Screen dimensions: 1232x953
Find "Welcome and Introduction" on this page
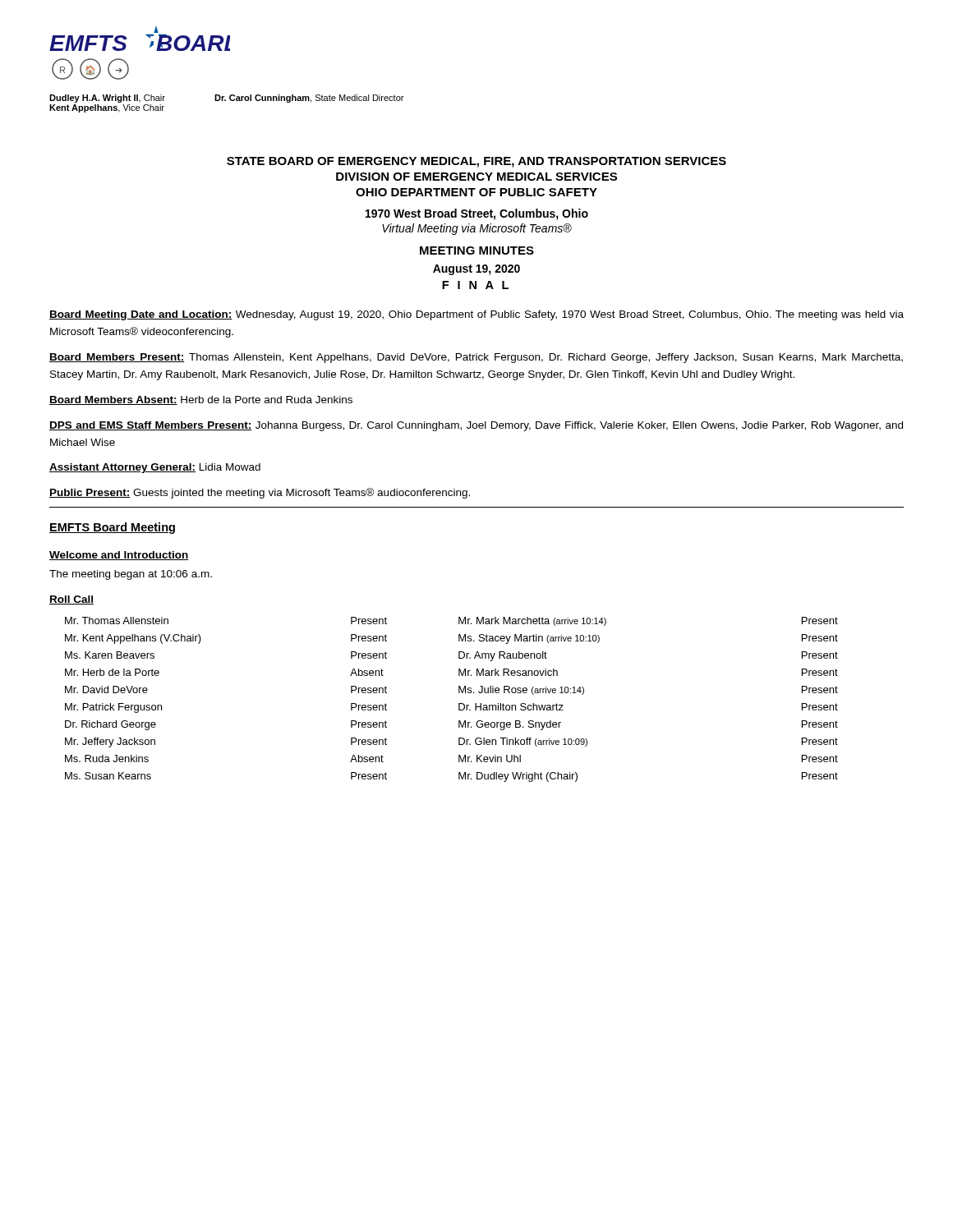pos(119,555)
